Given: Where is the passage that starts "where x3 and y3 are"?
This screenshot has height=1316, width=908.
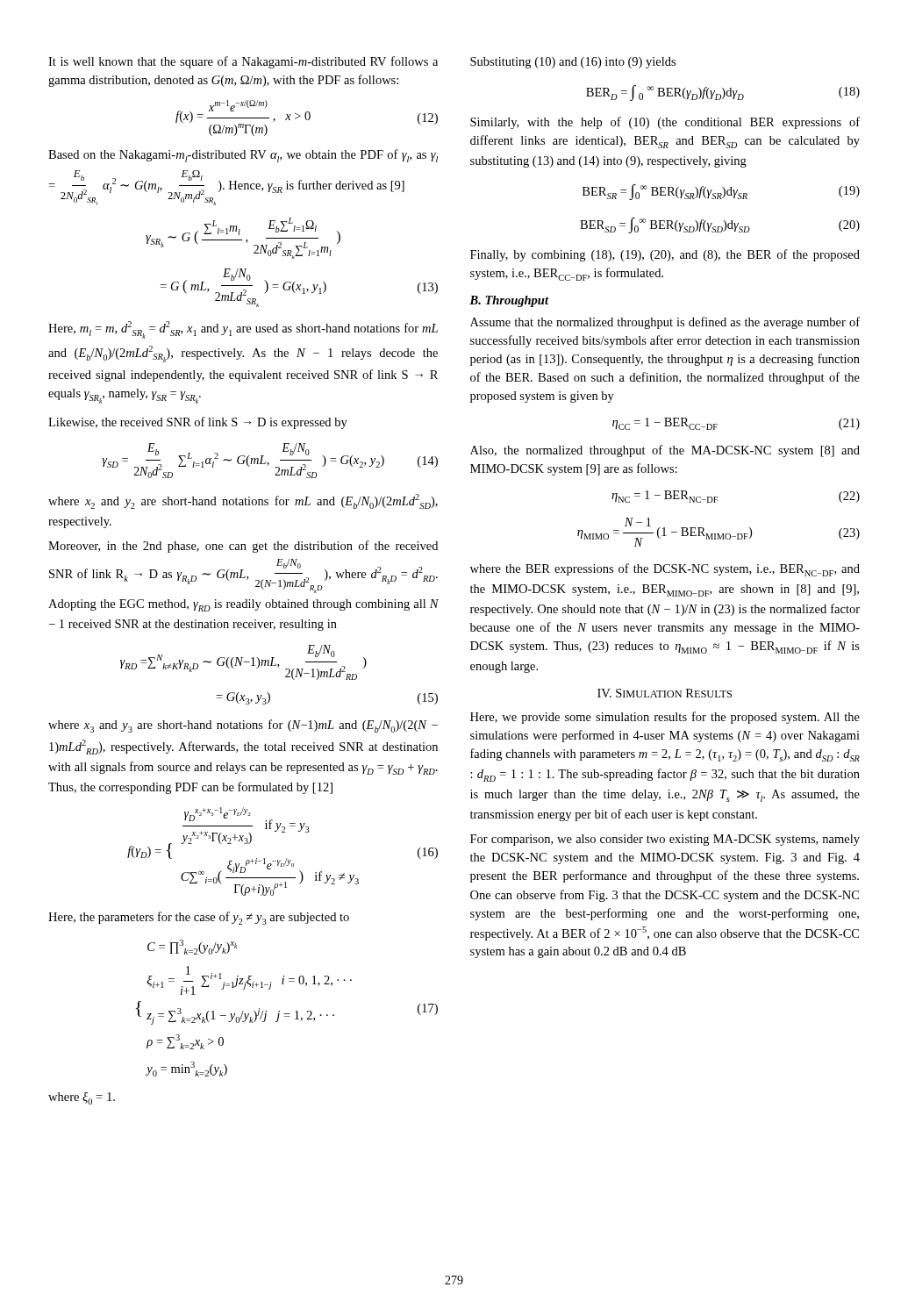Looking at the screenshot, I should (x=243, y=756).
